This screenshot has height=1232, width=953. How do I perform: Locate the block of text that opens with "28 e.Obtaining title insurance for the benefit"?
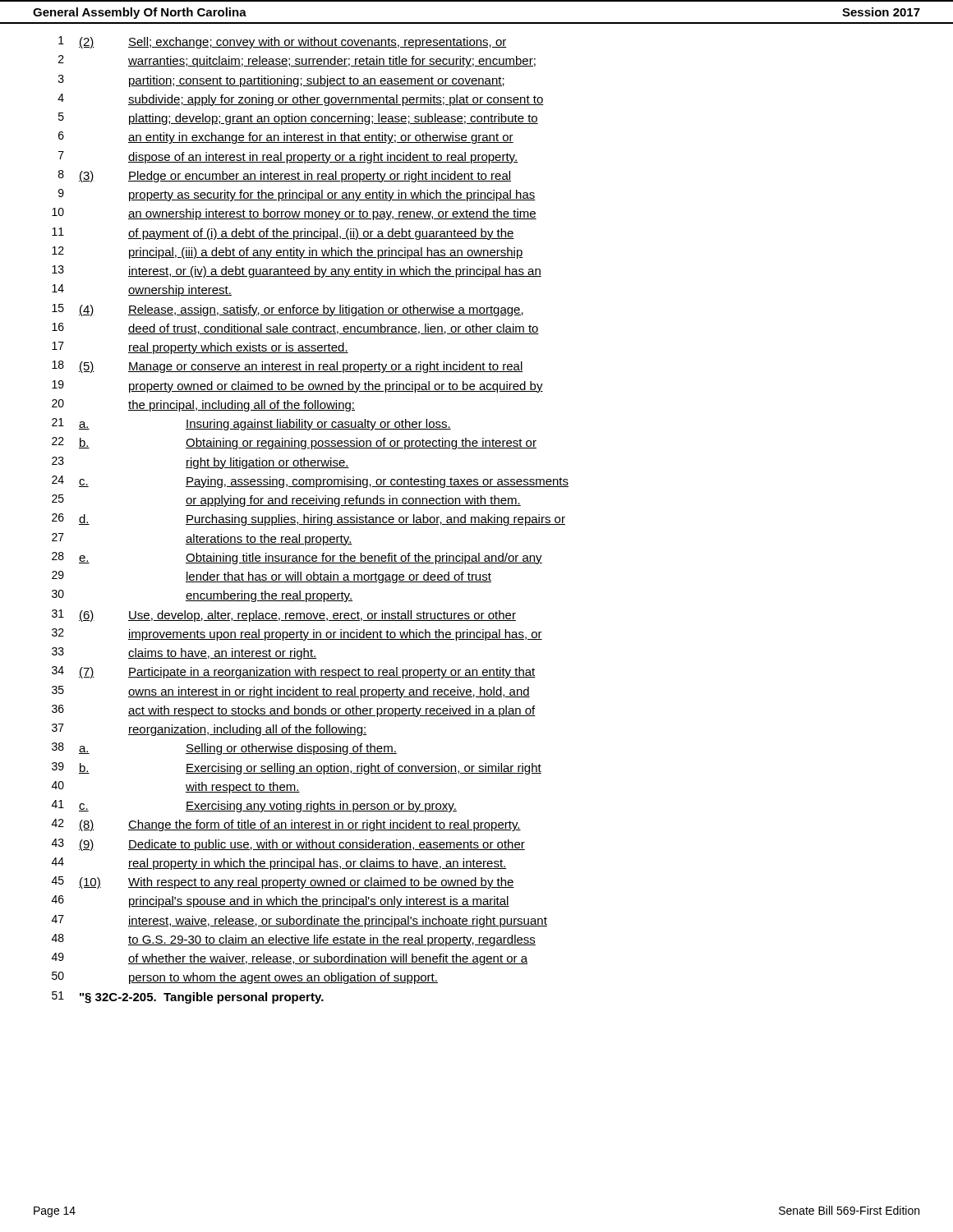click(x=476, y=576)
